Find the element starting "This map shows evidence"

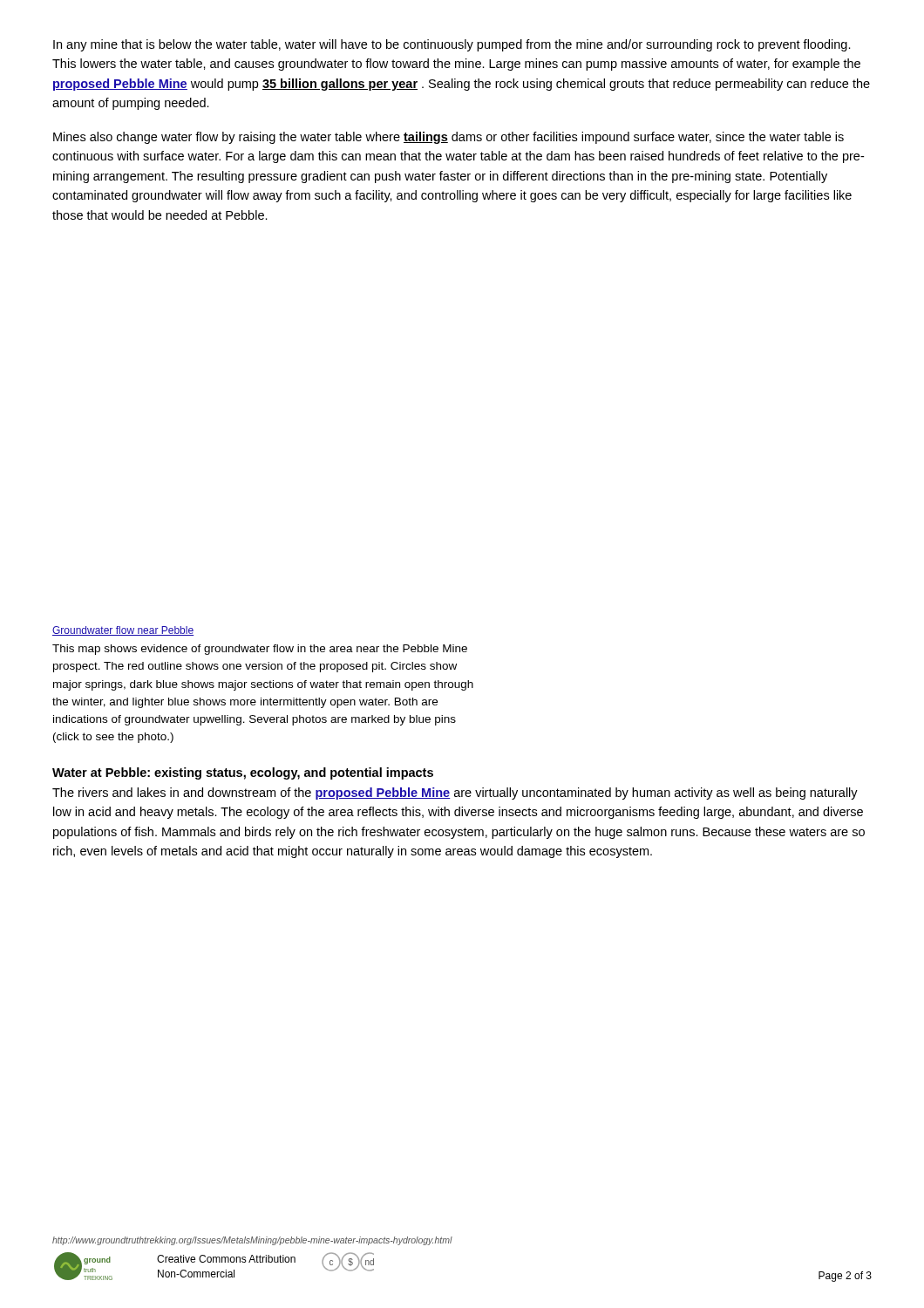click(x=263, y=693)
